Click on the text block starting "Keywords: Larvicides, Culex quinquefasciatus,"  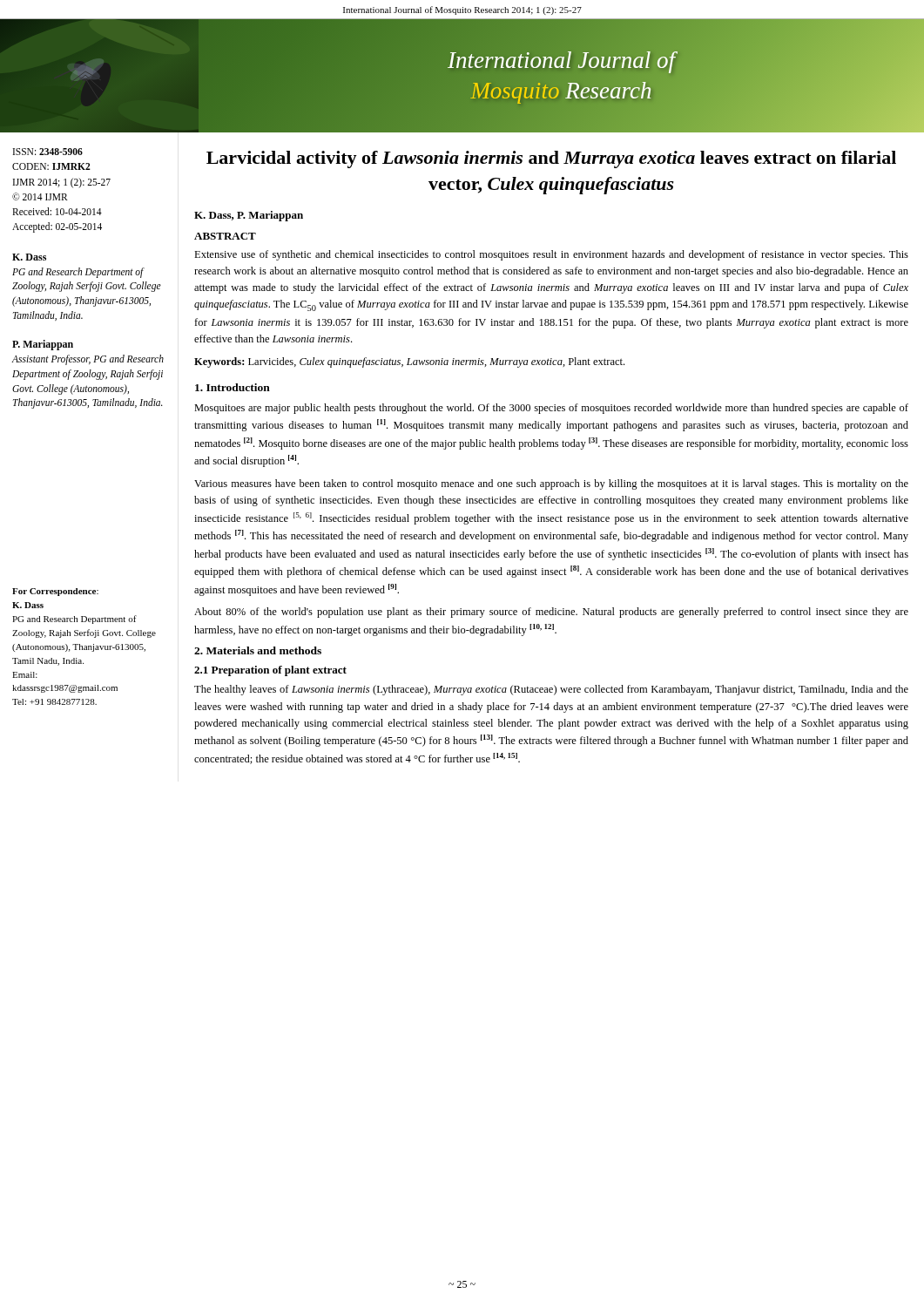(x=410, y=362)
